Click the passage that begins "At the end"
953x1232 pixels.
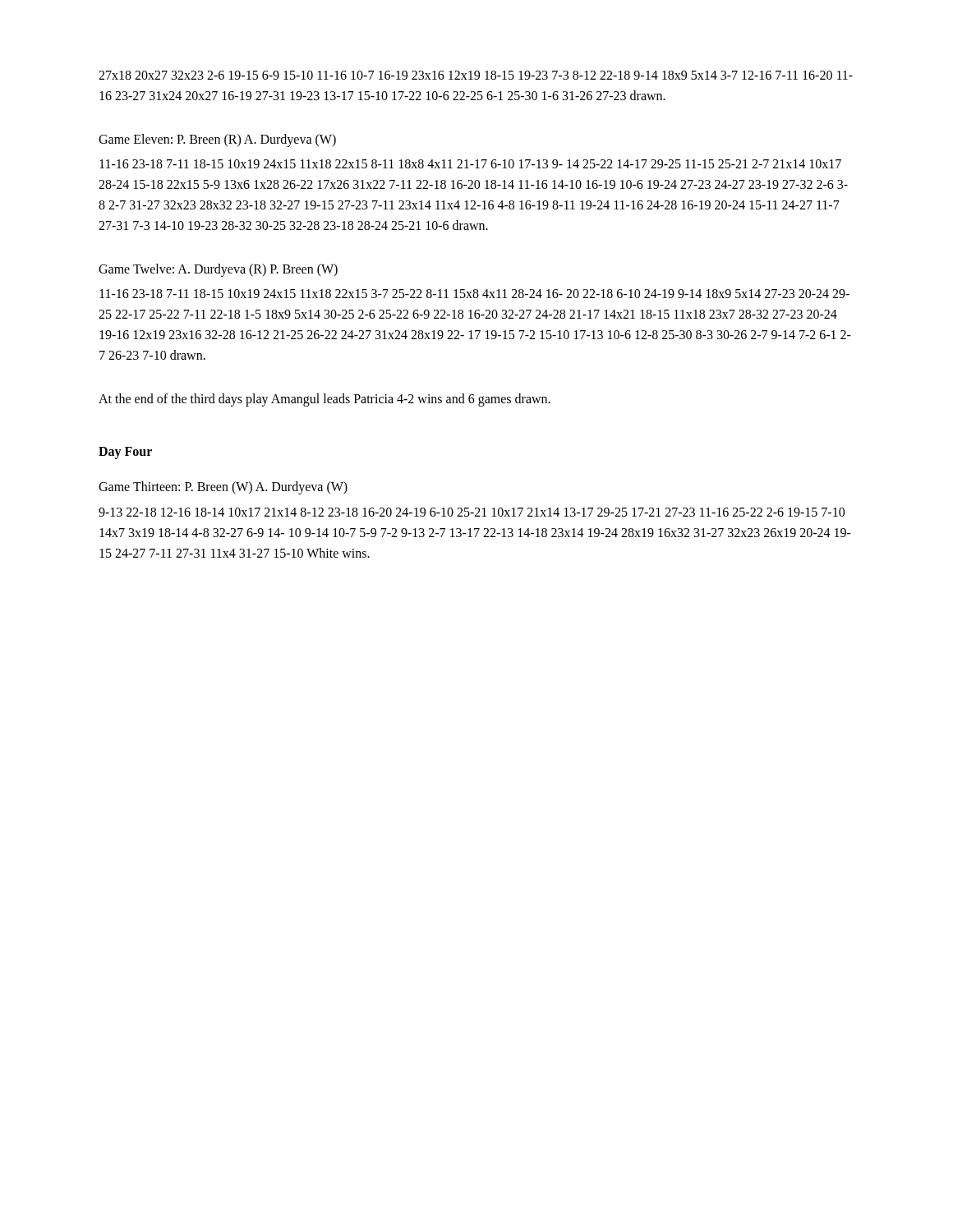[x=325, y=398]
